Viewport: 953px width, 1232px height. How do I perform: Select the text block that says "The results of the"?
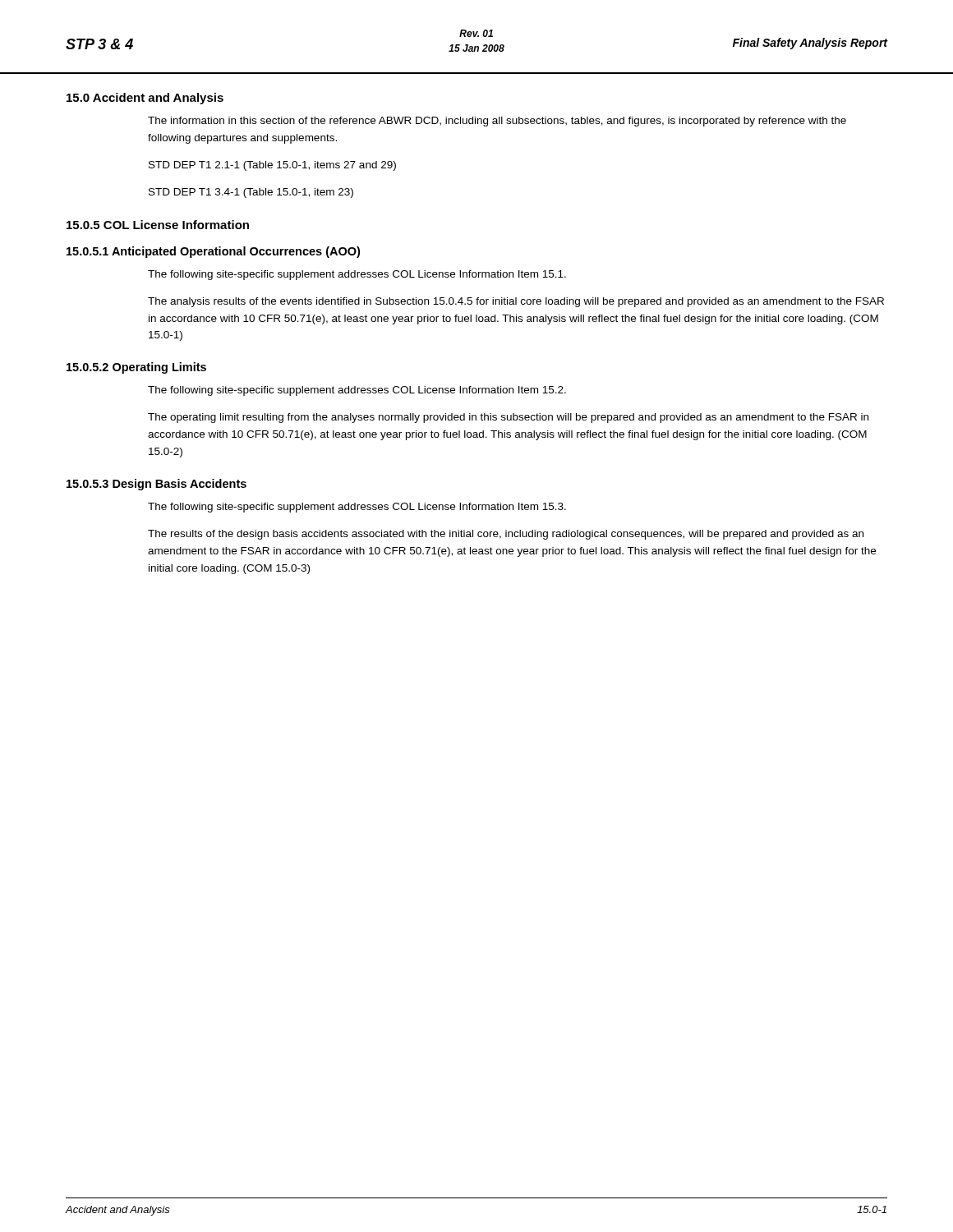click(512, 551)
